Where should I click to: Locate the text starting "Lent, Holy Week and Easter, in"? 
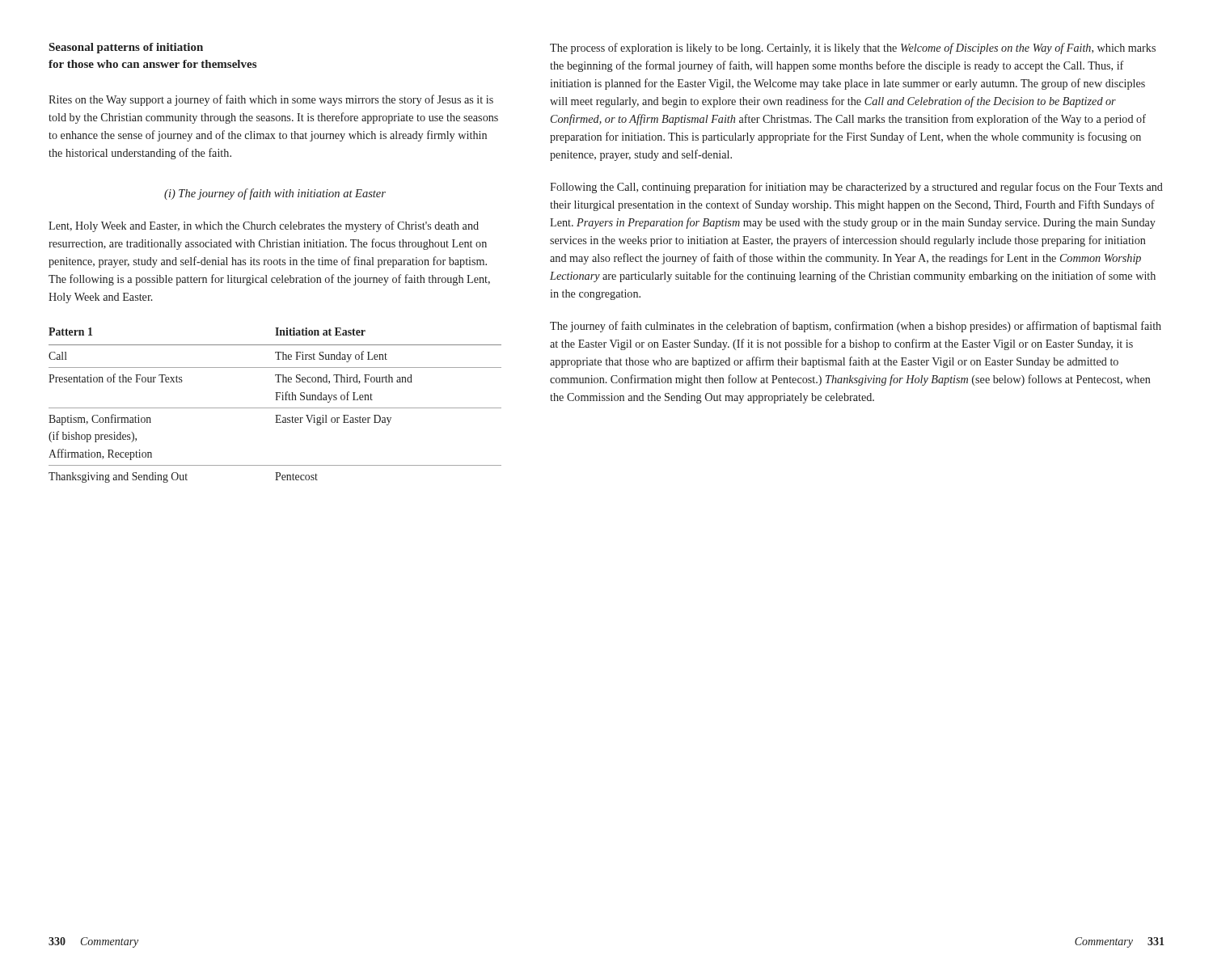(x=270, y=262)
